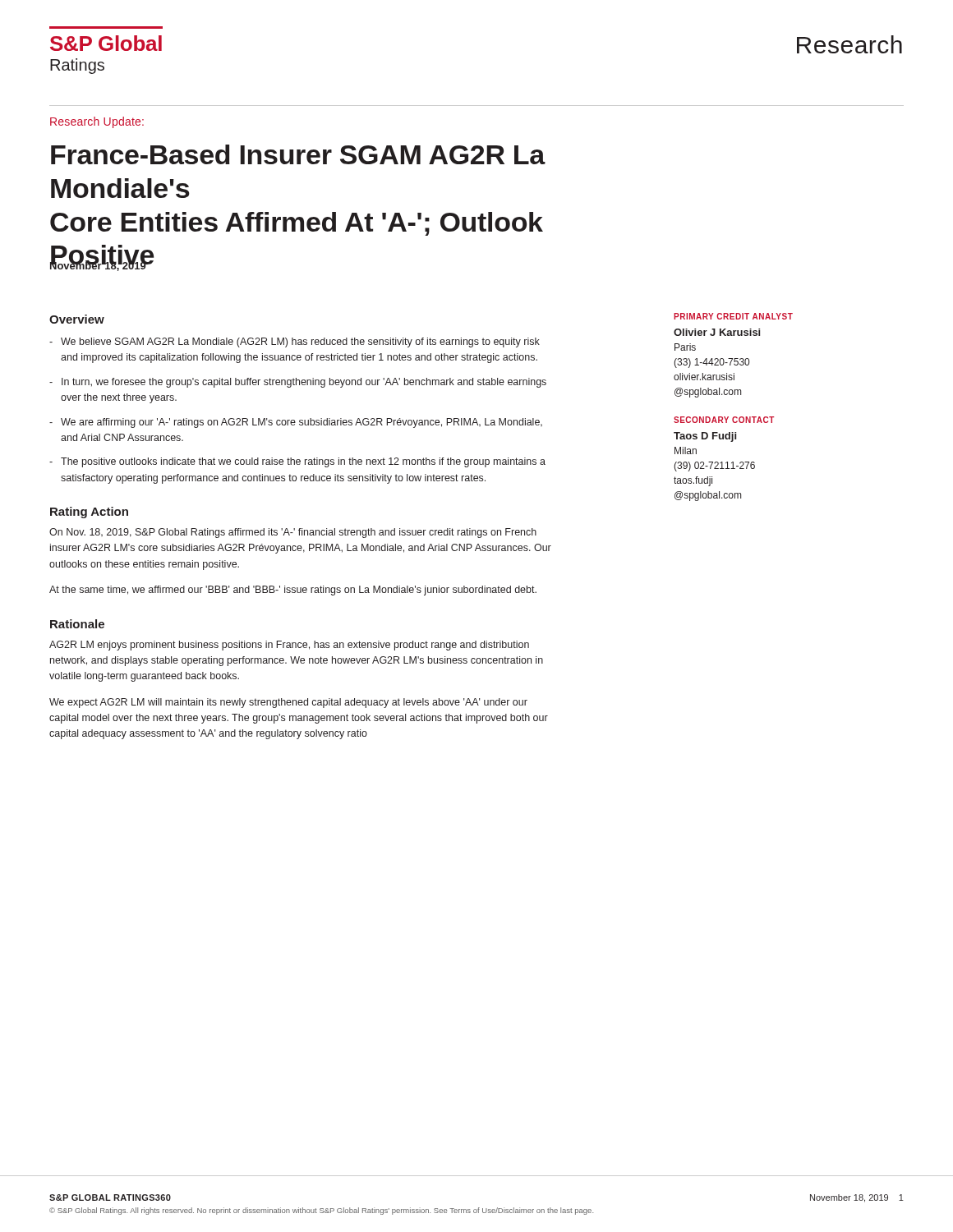Locate the block starting "We are affirming our 'A-' ratings on AG2R"

coord(302,430)
